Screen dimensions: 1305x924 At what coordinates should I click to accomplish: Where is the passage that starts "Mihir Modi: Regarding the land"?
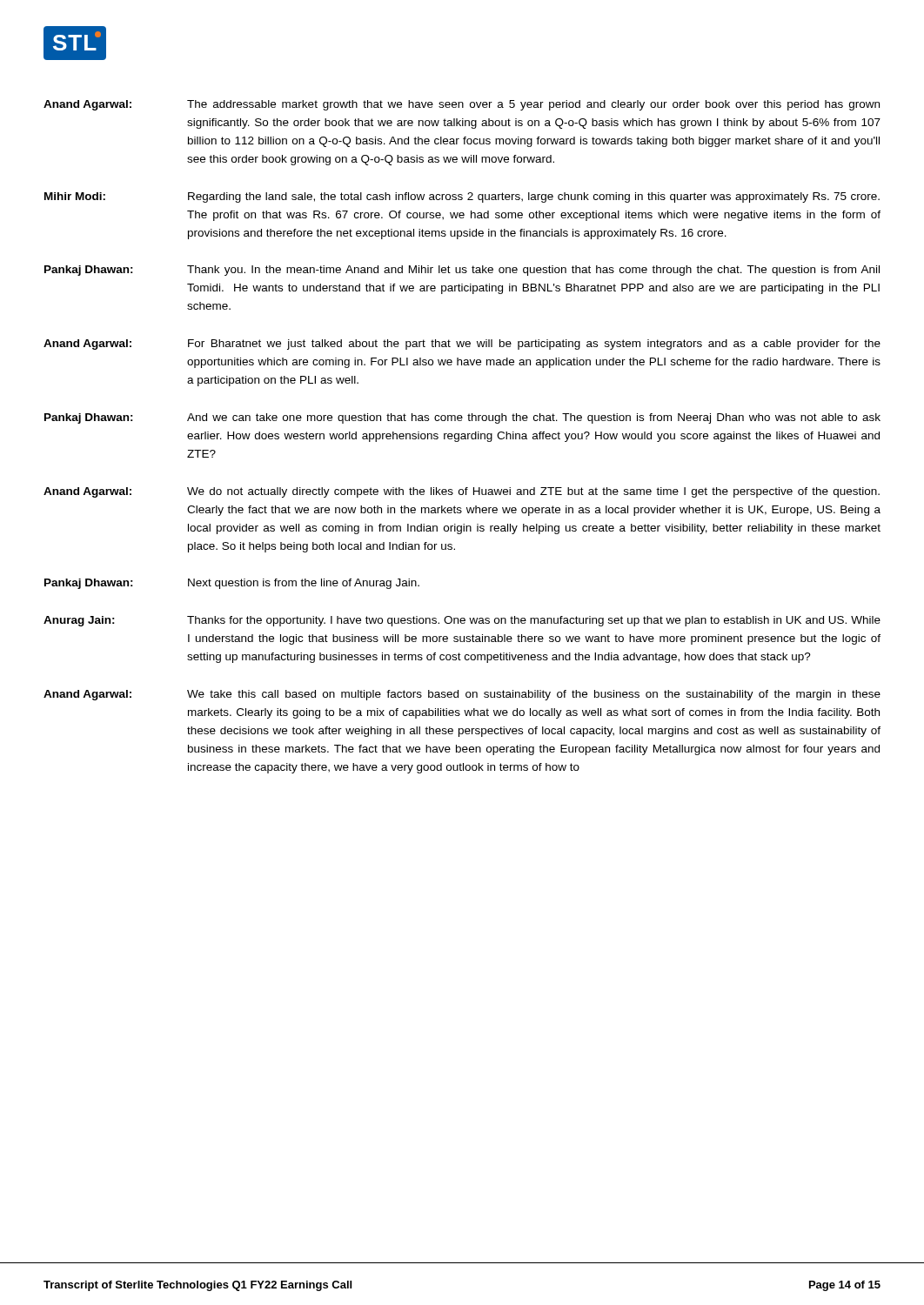pos(462,215)
